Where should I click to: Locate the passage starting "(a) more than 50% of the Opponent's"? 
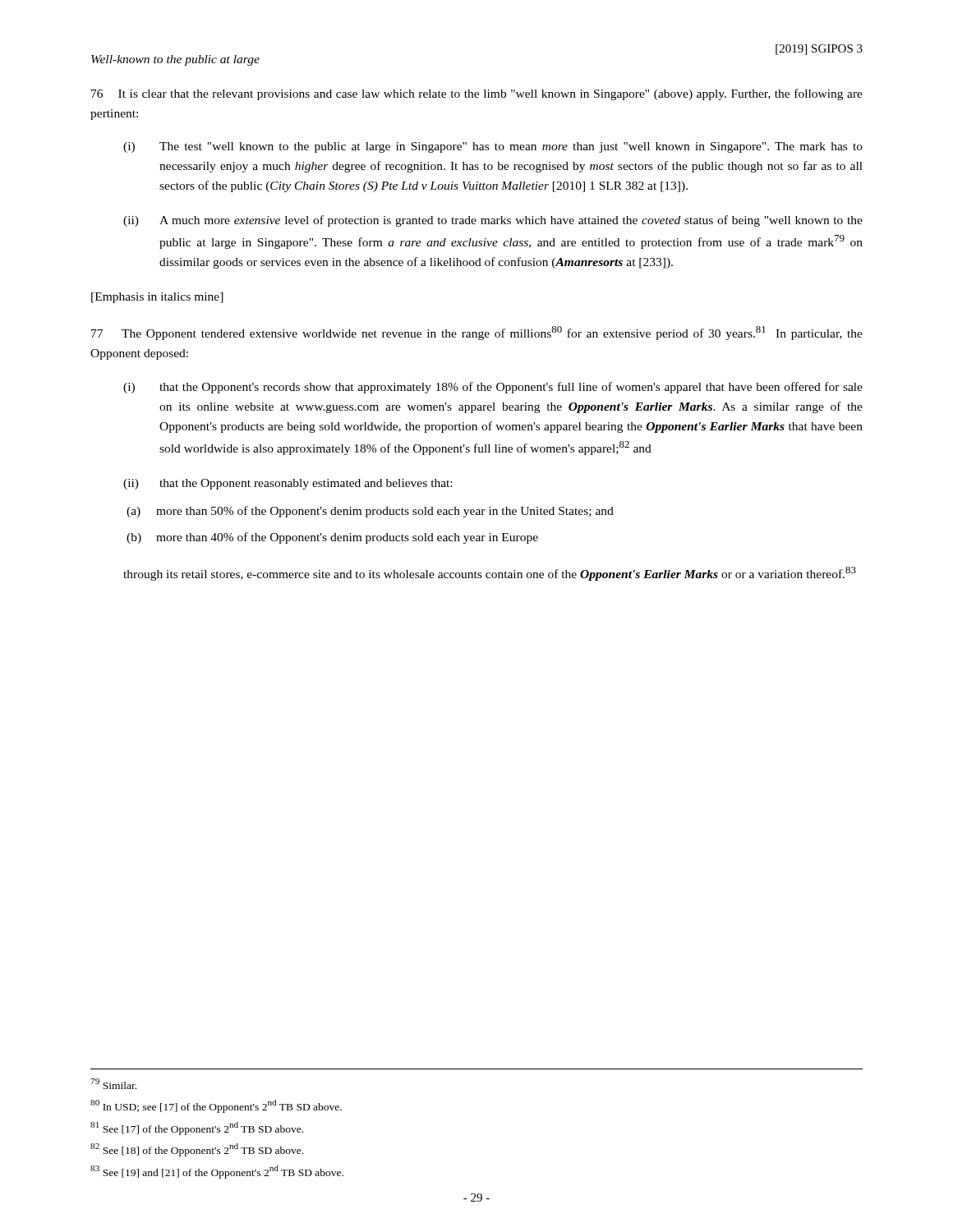pyautogui.click(x=495, y=511)
